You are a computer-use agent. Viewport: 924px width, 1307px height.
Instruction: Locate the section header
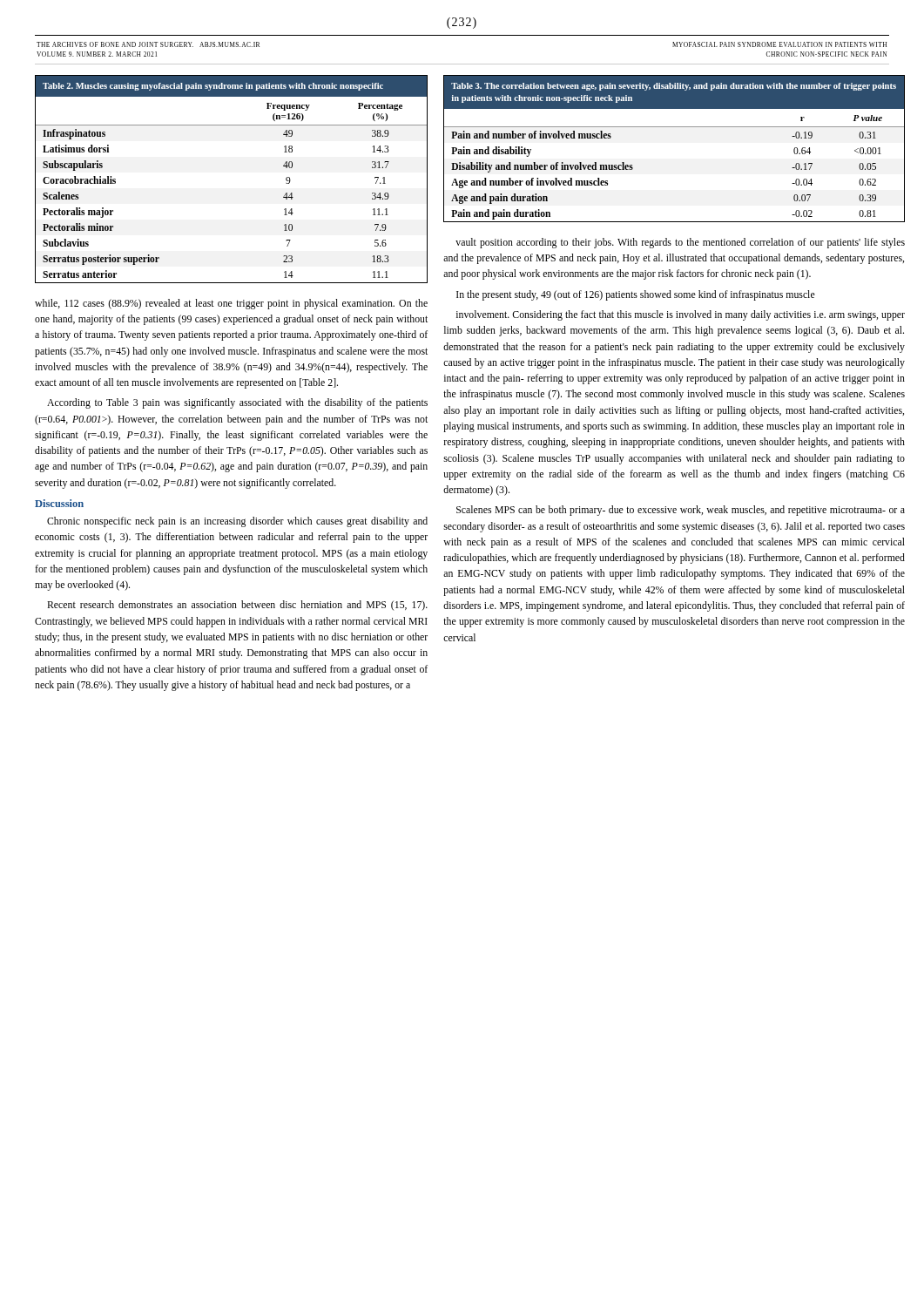pos(59,504)
